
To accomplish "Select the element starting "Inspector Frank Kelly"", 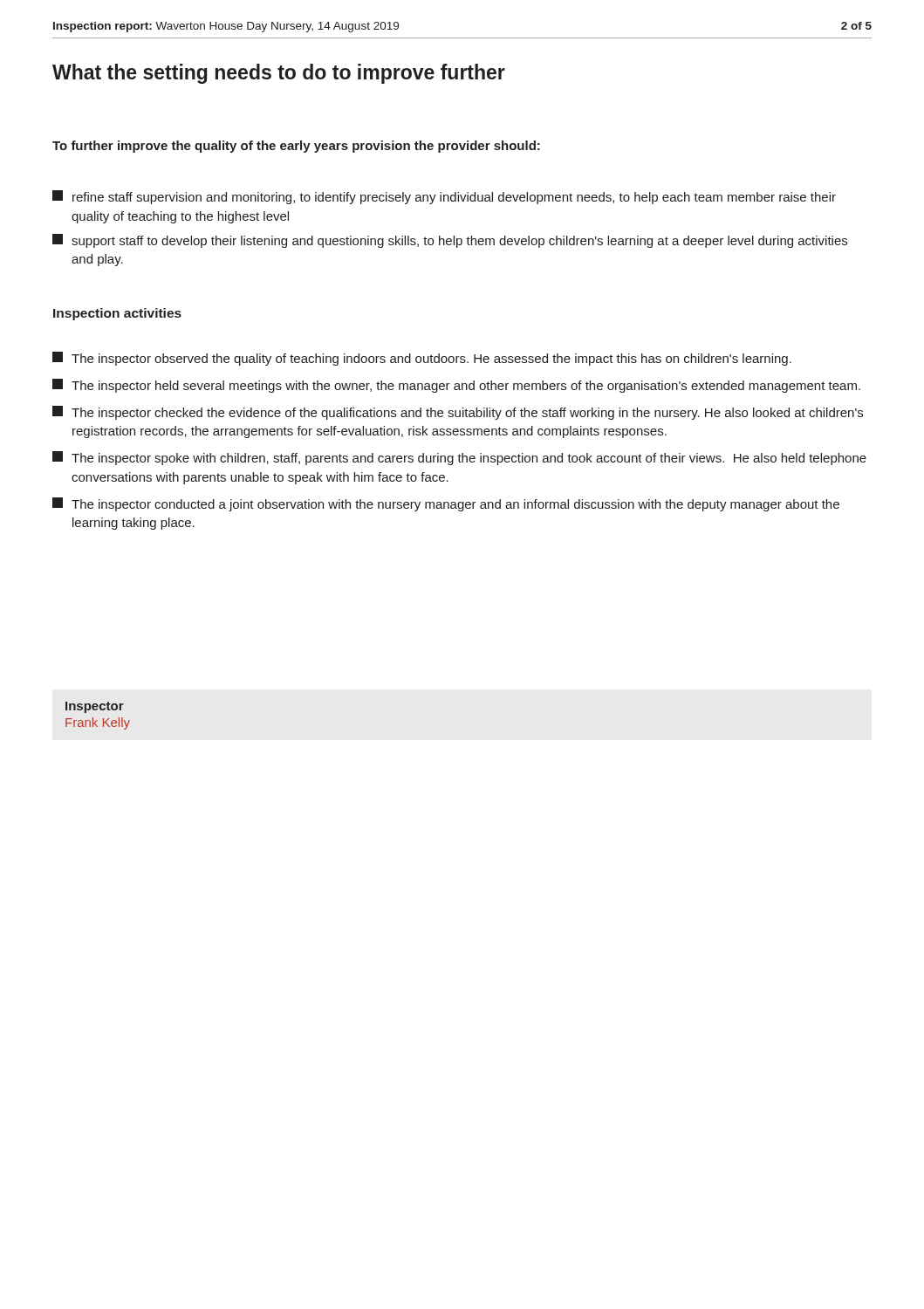I will pos(95,707).
